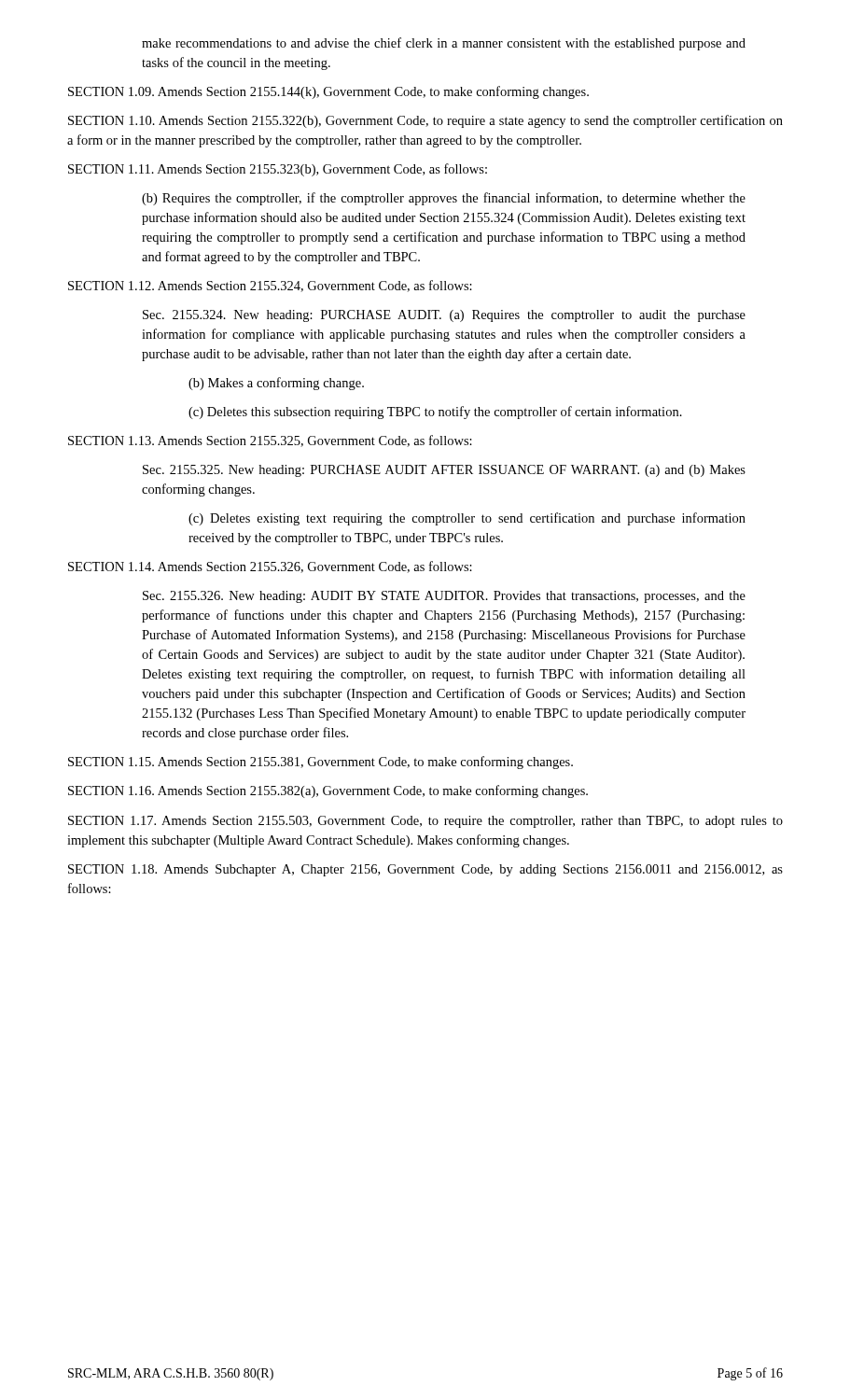The width and height of the screenshot is (850, 1400).
Task: Locate the block of text that opens with "SECTION 1.18. Amends Subchapter A, Chapter"
Action: [x=425, y=879]
